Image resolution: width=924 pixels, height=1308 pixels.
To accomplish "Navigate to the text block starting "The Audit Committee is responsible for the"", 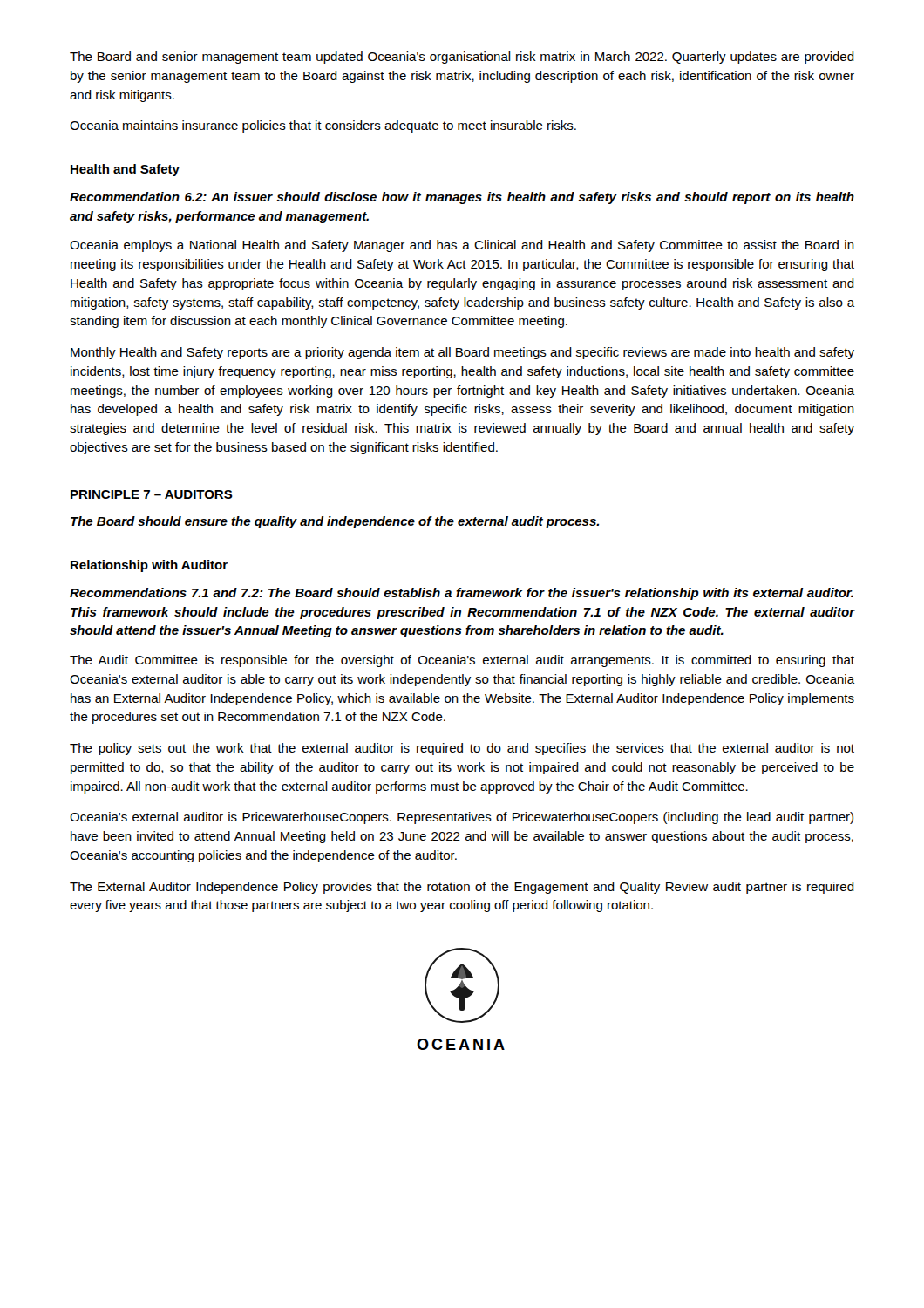I will (x=462, y=688).
